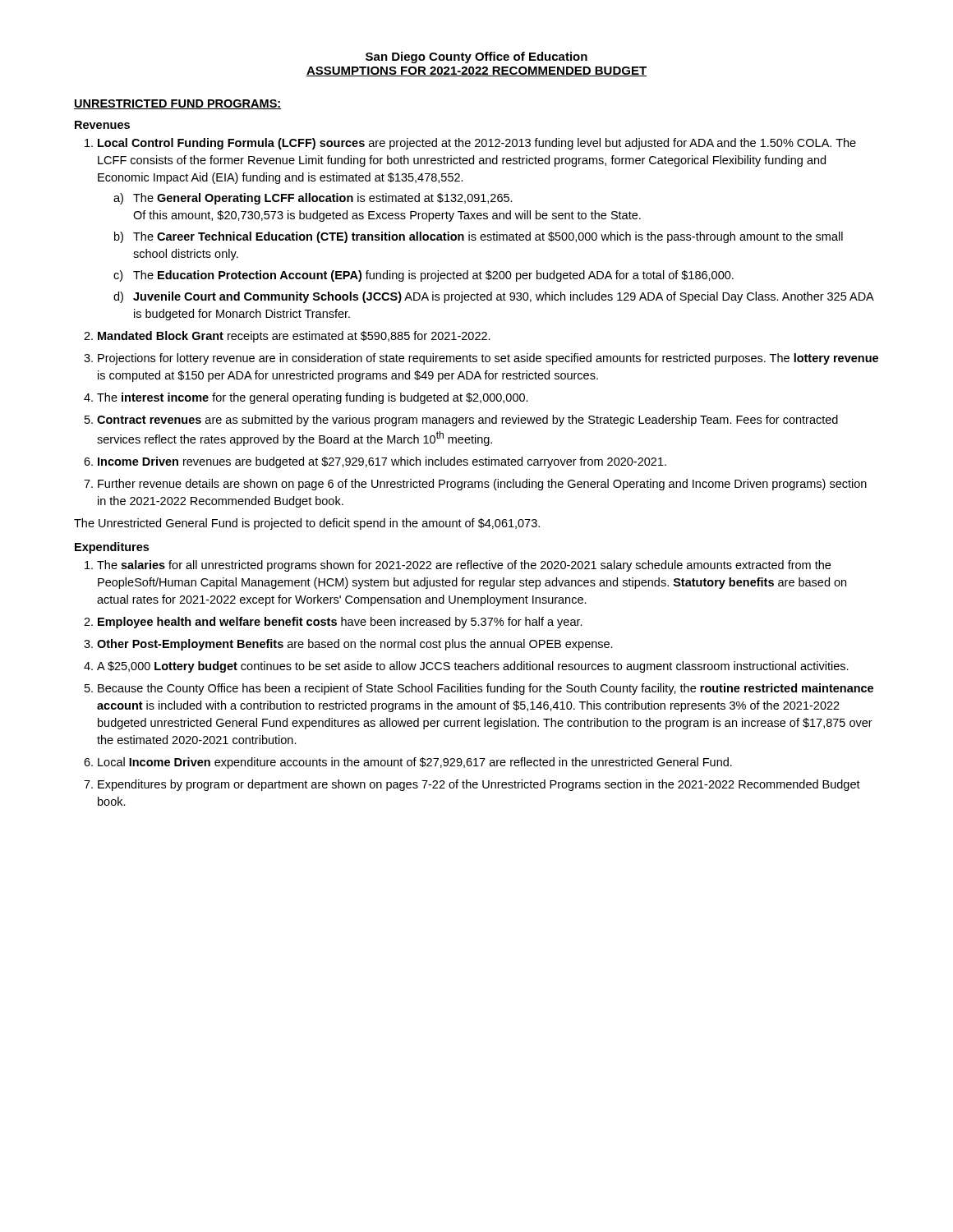Click on the text block starting "Income Driven revenues"
This screenshot has height=1232, width=953.
click(382, 462)
